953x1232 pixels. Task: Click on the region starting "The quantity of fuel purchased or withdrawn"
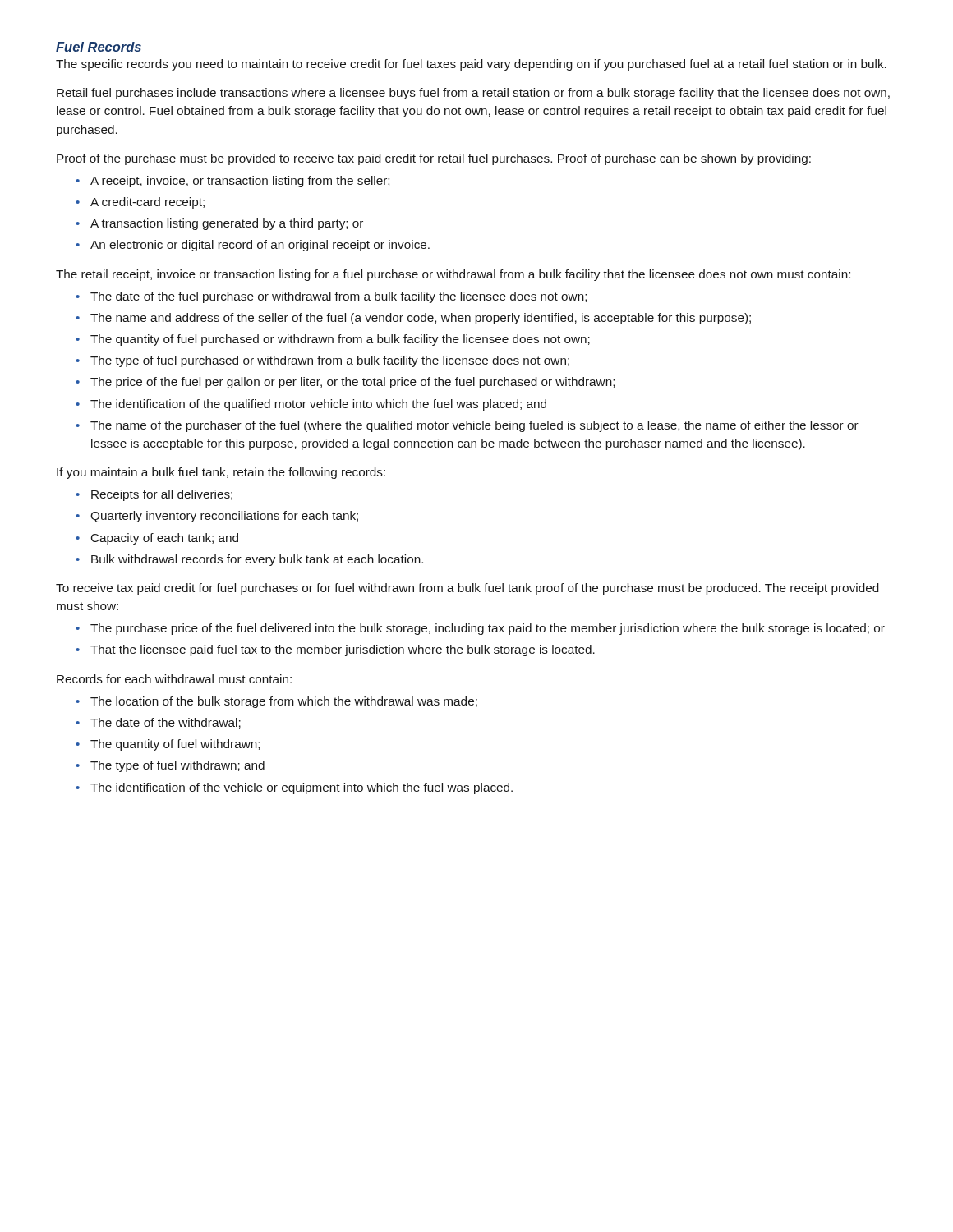pos(340,339)
